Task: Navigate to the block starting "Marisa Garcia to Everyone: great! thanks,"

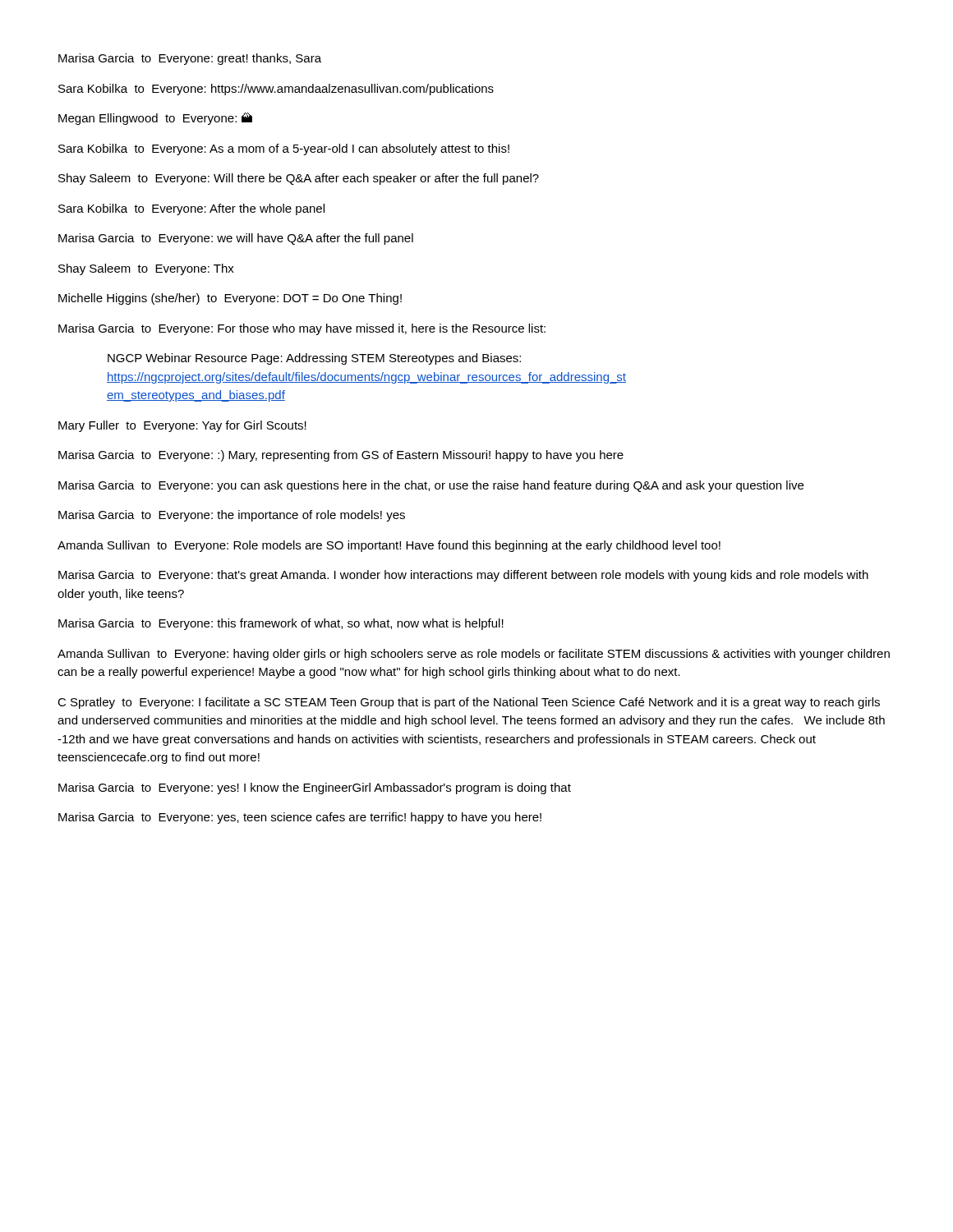Action: pos(189,58)
